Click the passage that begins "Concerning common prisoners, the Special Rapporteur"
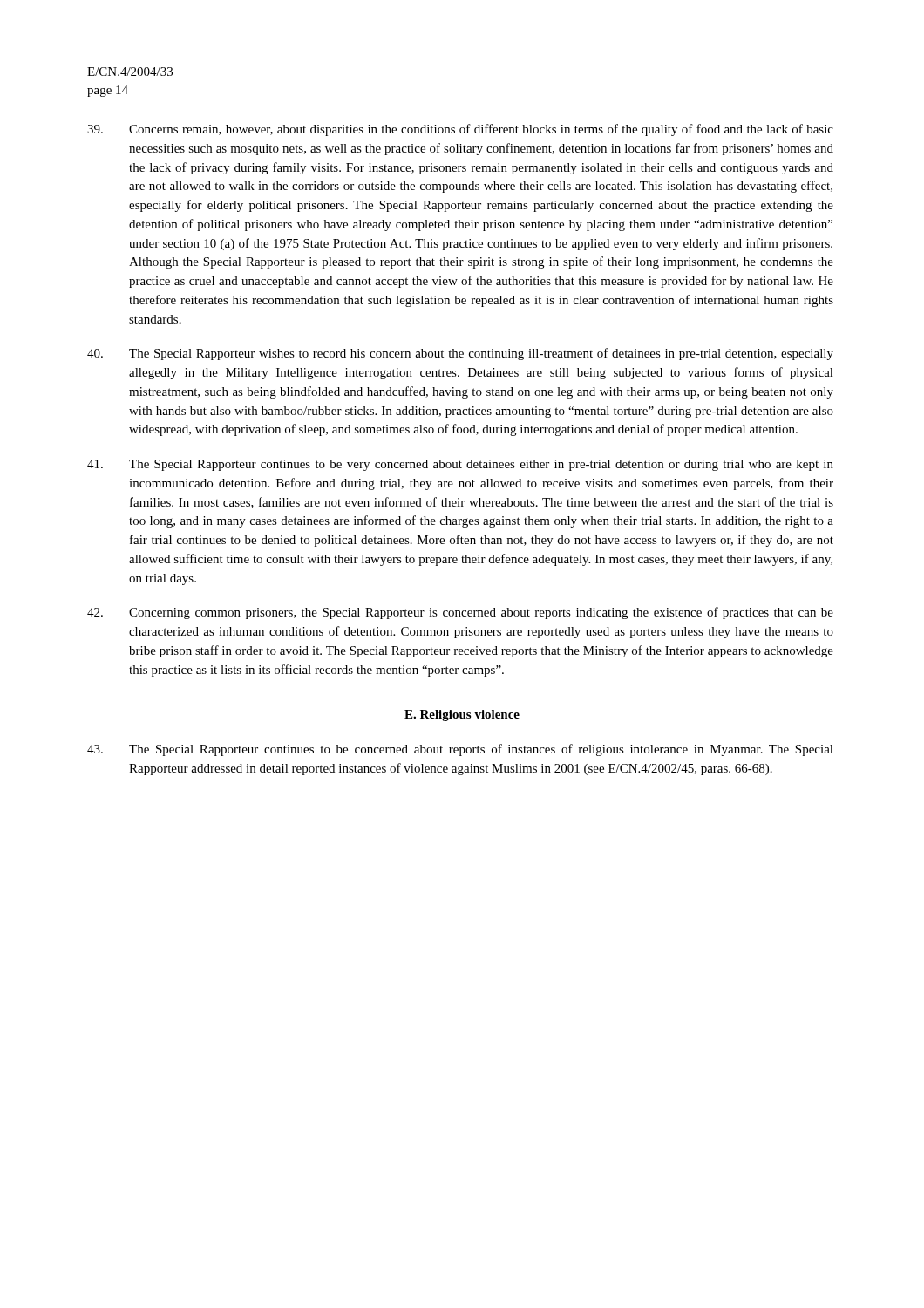The height and width of the screenshot is (1308, 924). (460, 642)
